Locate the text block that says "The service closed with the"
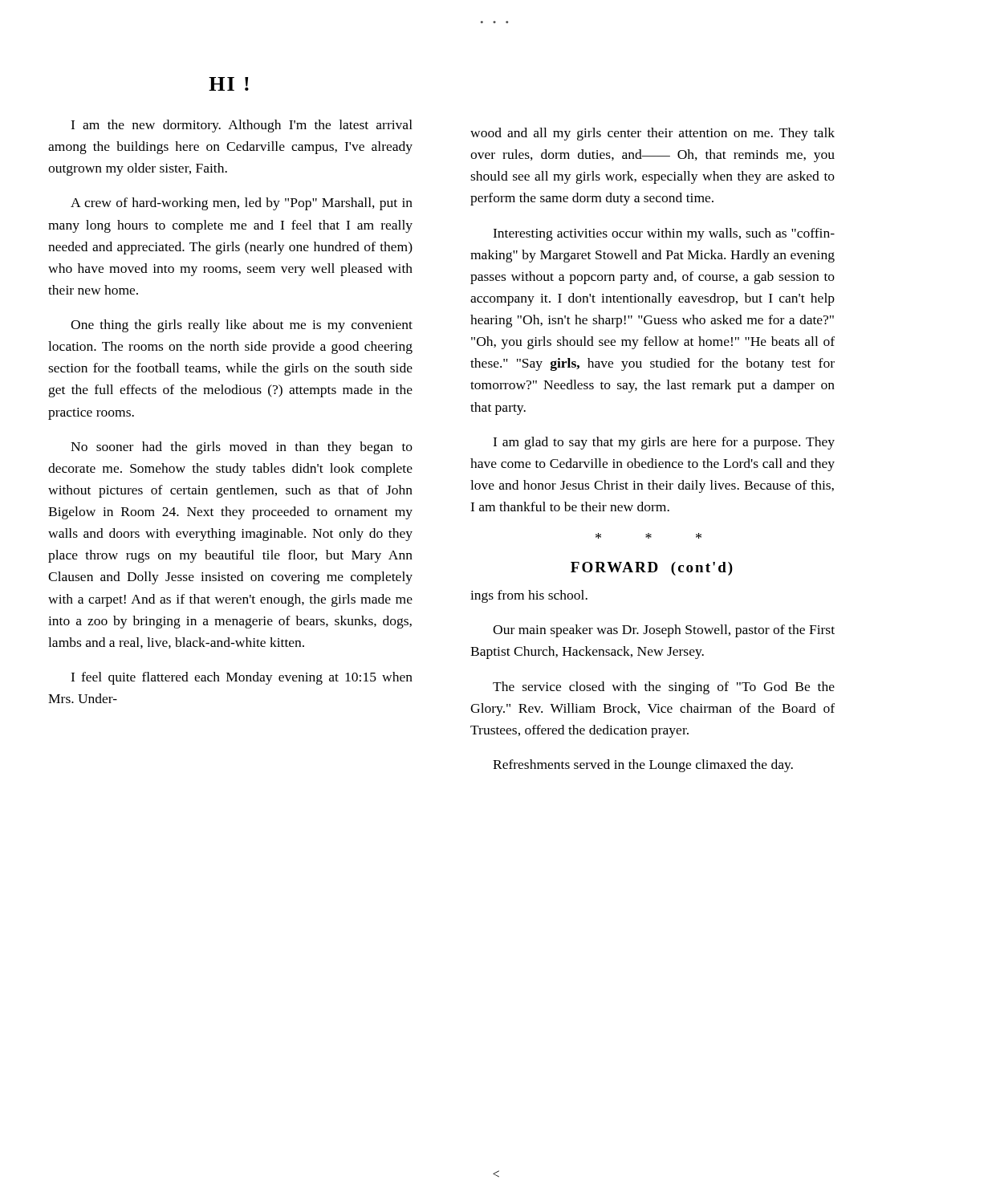Screen dimensions: 1204x992 click(x=652, y=708)
